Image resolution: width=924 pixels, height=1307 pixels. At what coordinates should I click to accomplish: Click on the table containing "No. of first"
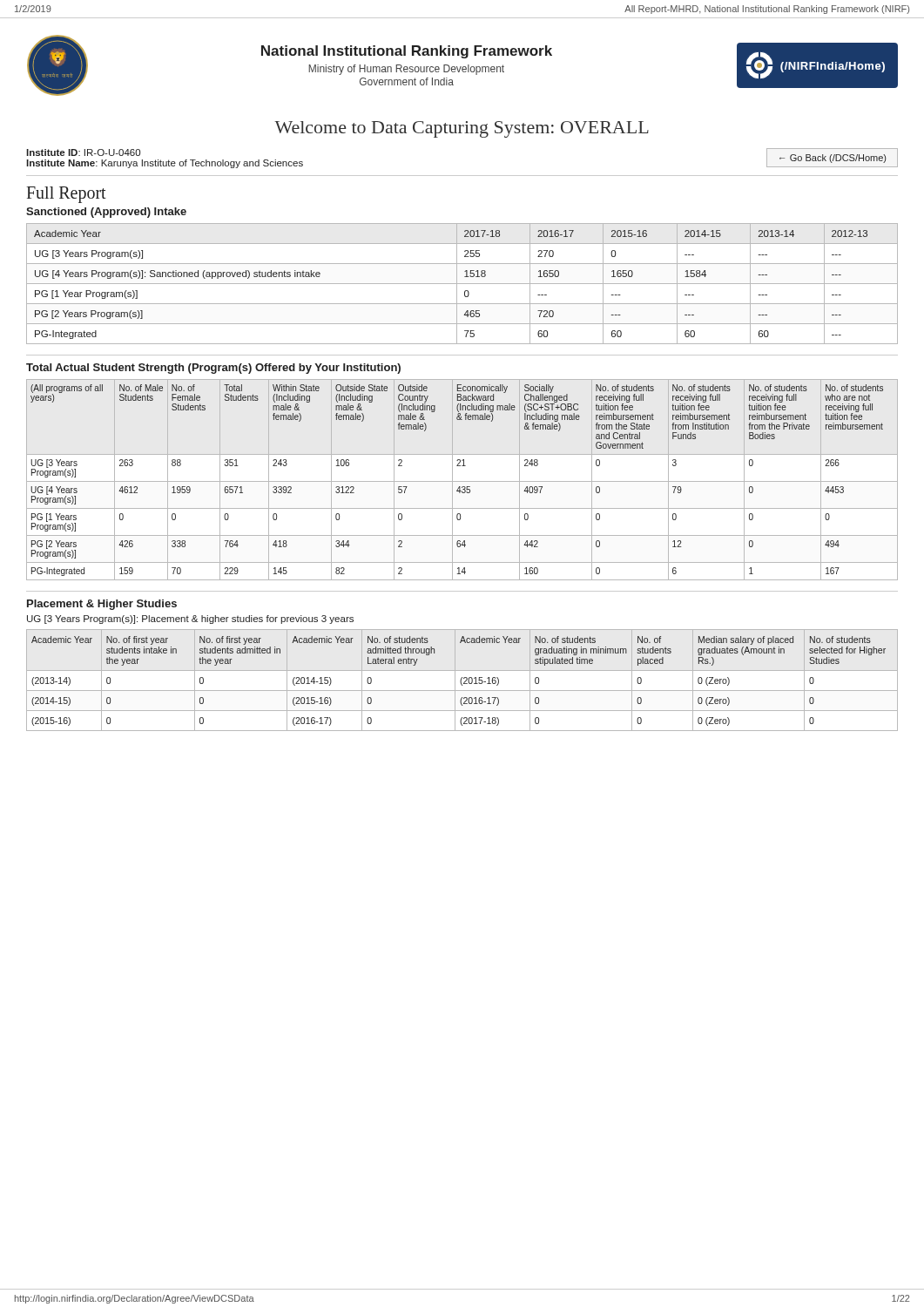(462, 680)
